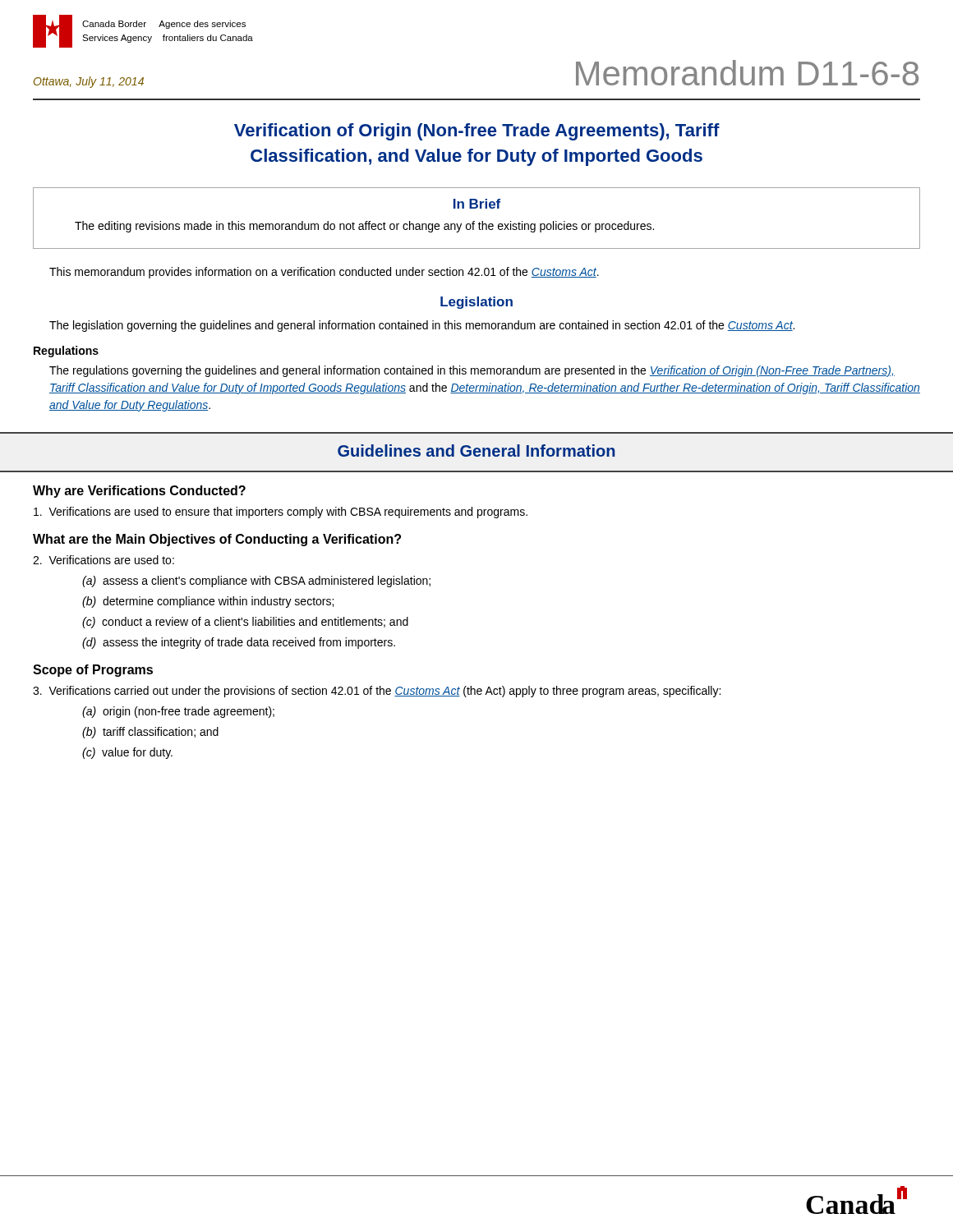The width and height of the screenshot is (953, 1232).
Task: Navigate to the block starting "Why are Verifications Conducted?"
Action: point(140,490)
